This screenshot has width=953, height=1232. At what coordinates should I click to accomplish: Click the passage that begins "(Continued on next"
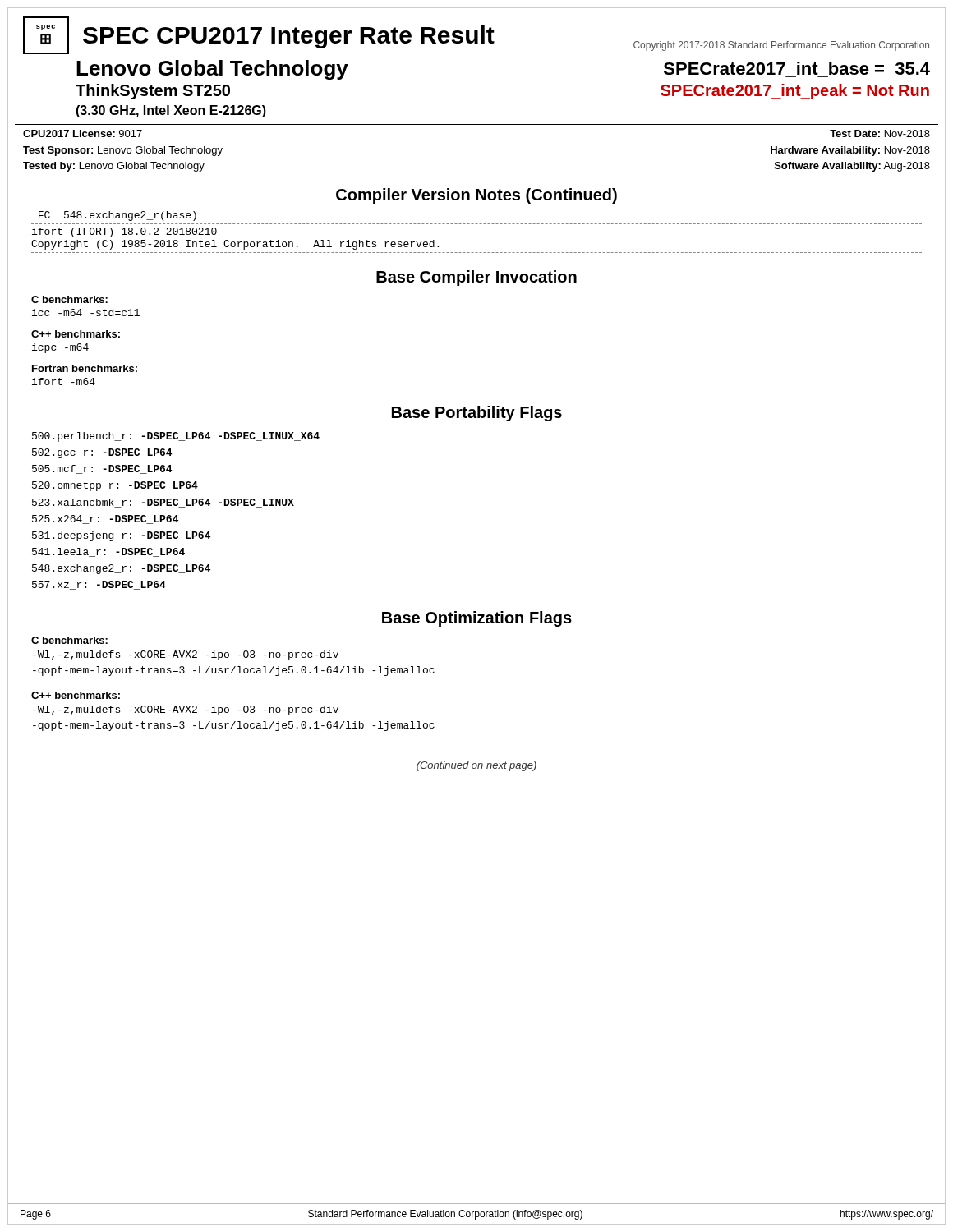(x=476, y=765)
